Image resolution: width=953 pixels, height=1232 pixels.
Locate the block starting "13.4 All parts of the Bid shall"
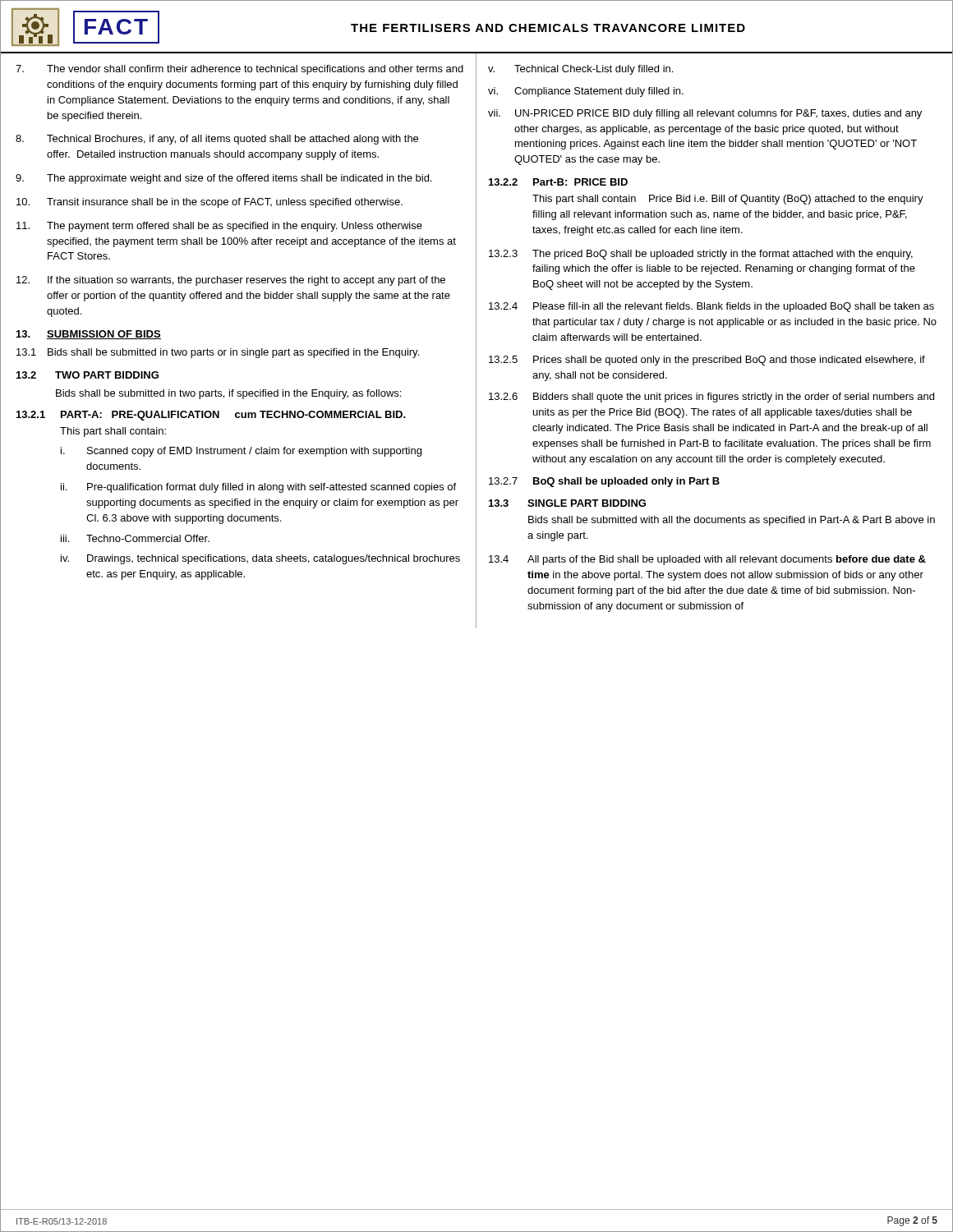pos(713,583)
